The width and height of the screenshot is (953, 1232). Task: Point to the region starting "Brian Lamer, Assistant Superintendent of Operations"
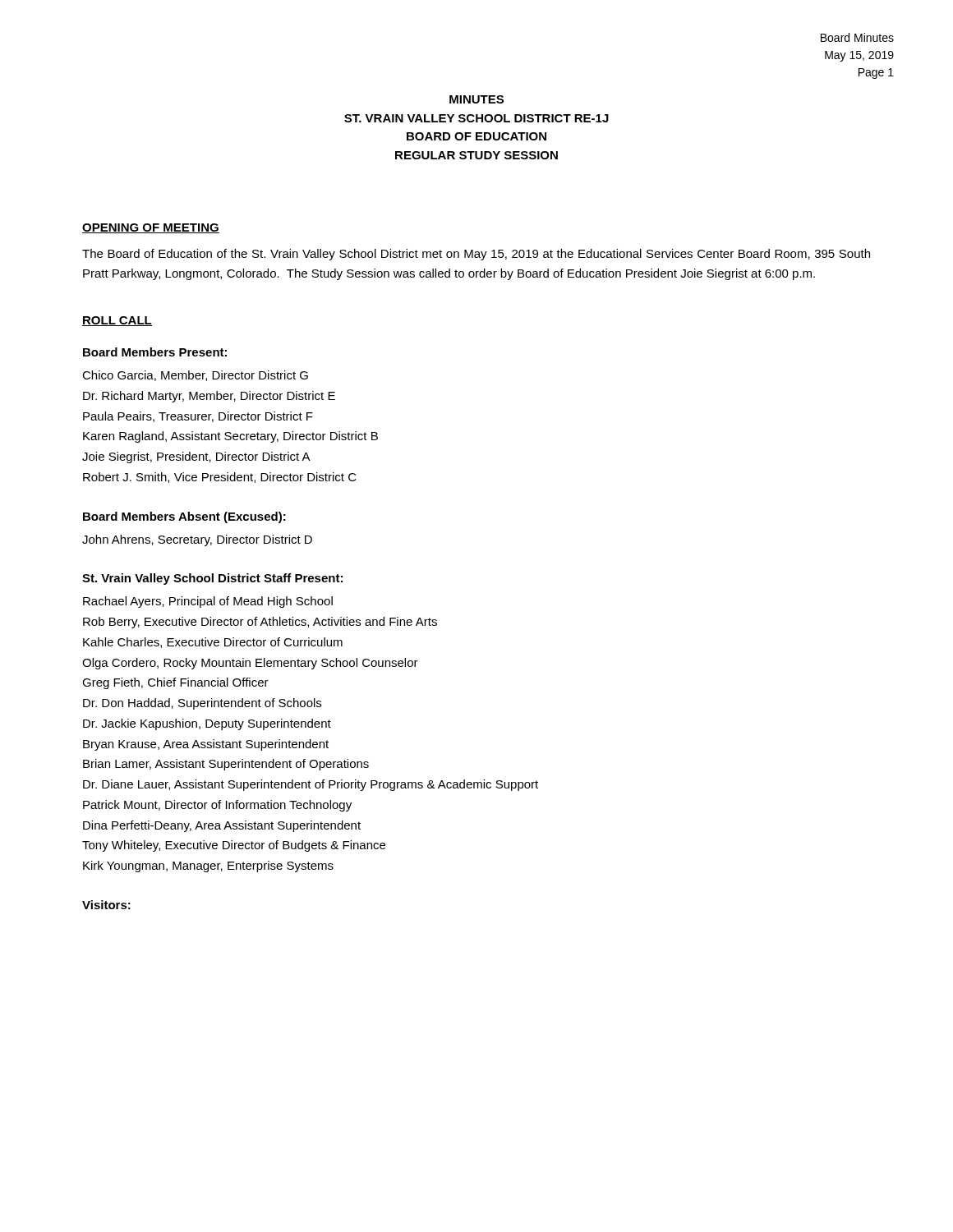click(x=226, y=764)
